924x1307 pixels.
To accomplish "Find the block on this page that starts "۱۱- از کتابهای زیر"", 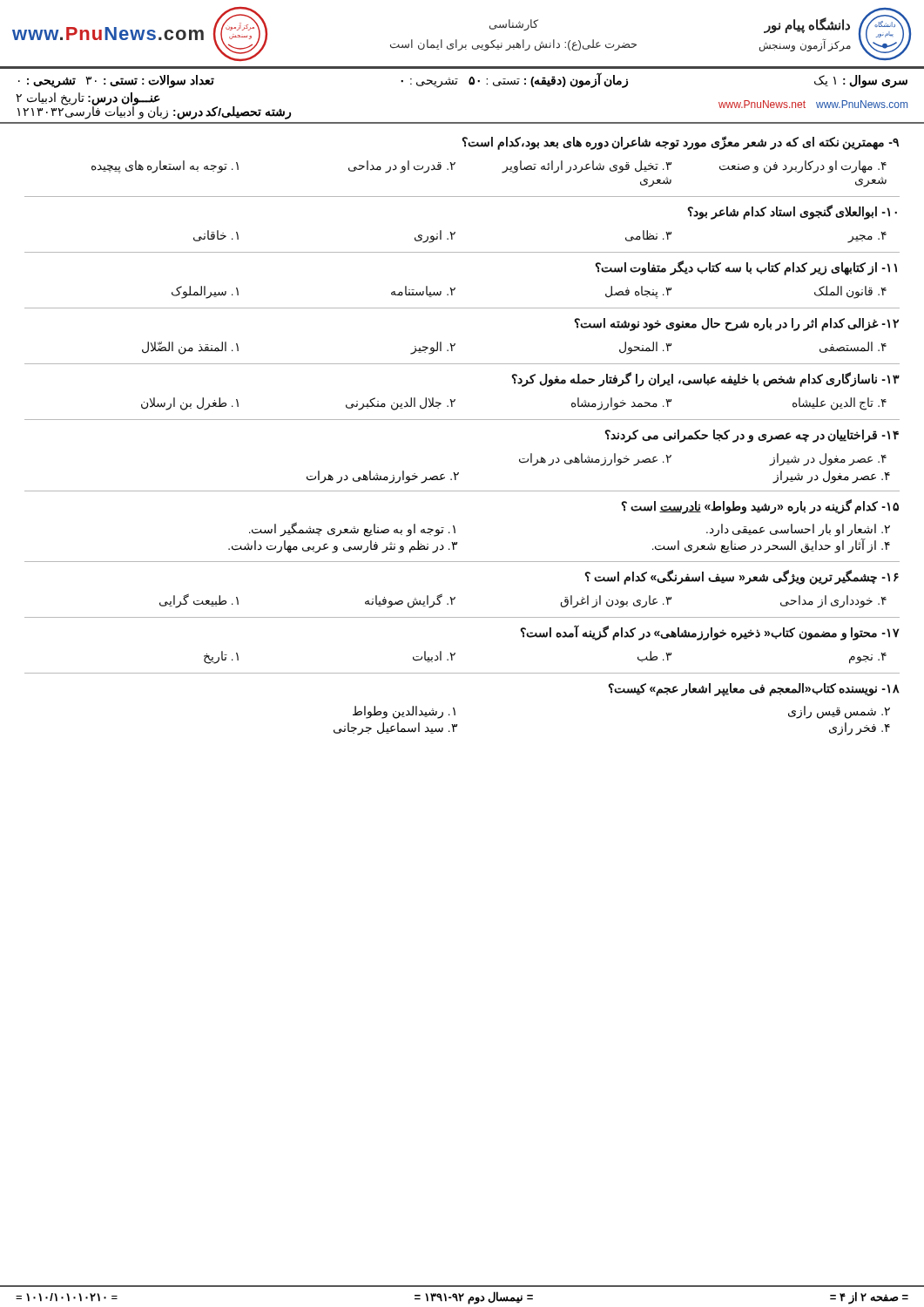I will (x=462, y=279).
